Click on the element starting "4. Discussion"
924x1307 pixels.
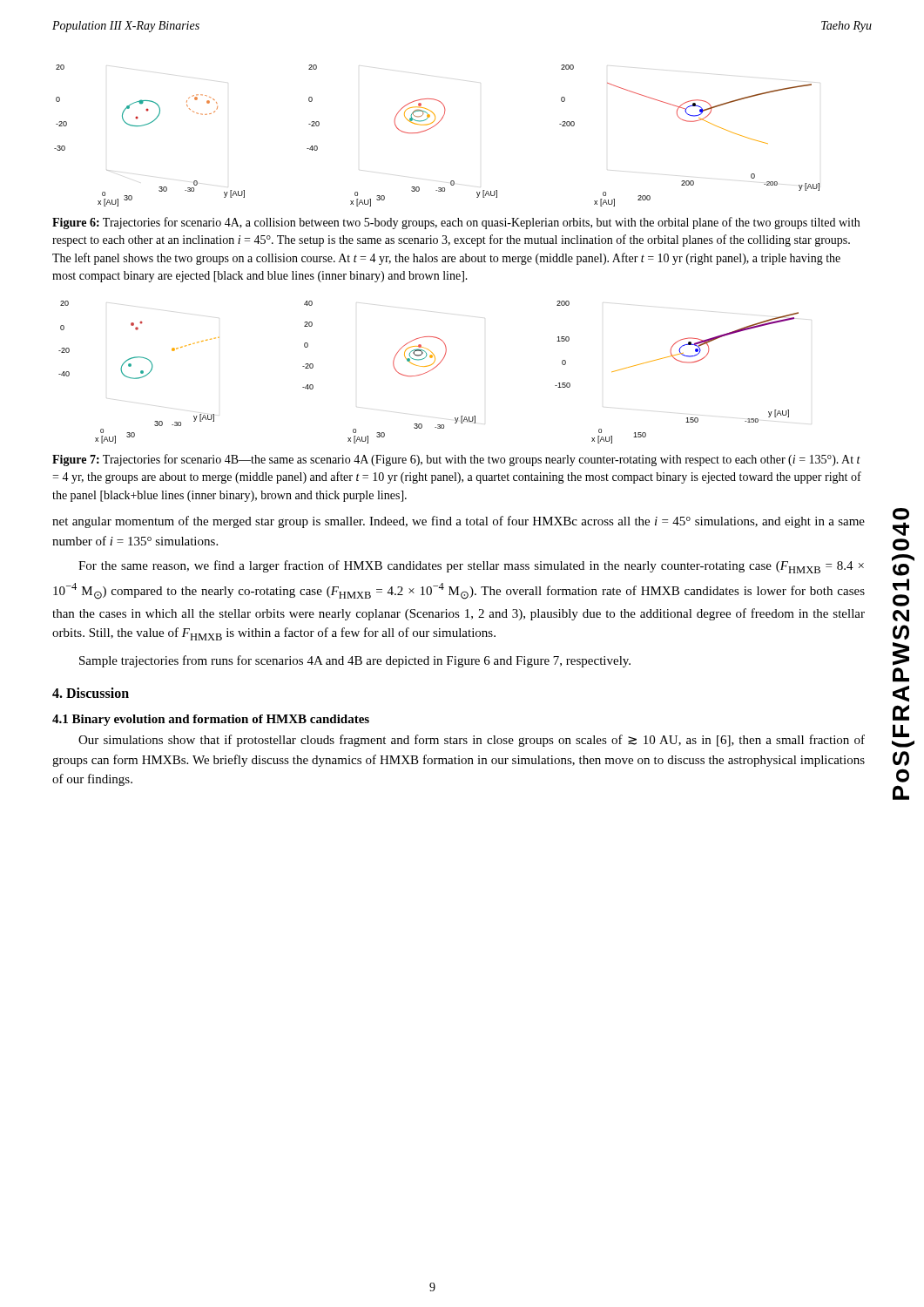tap(91, 693)
